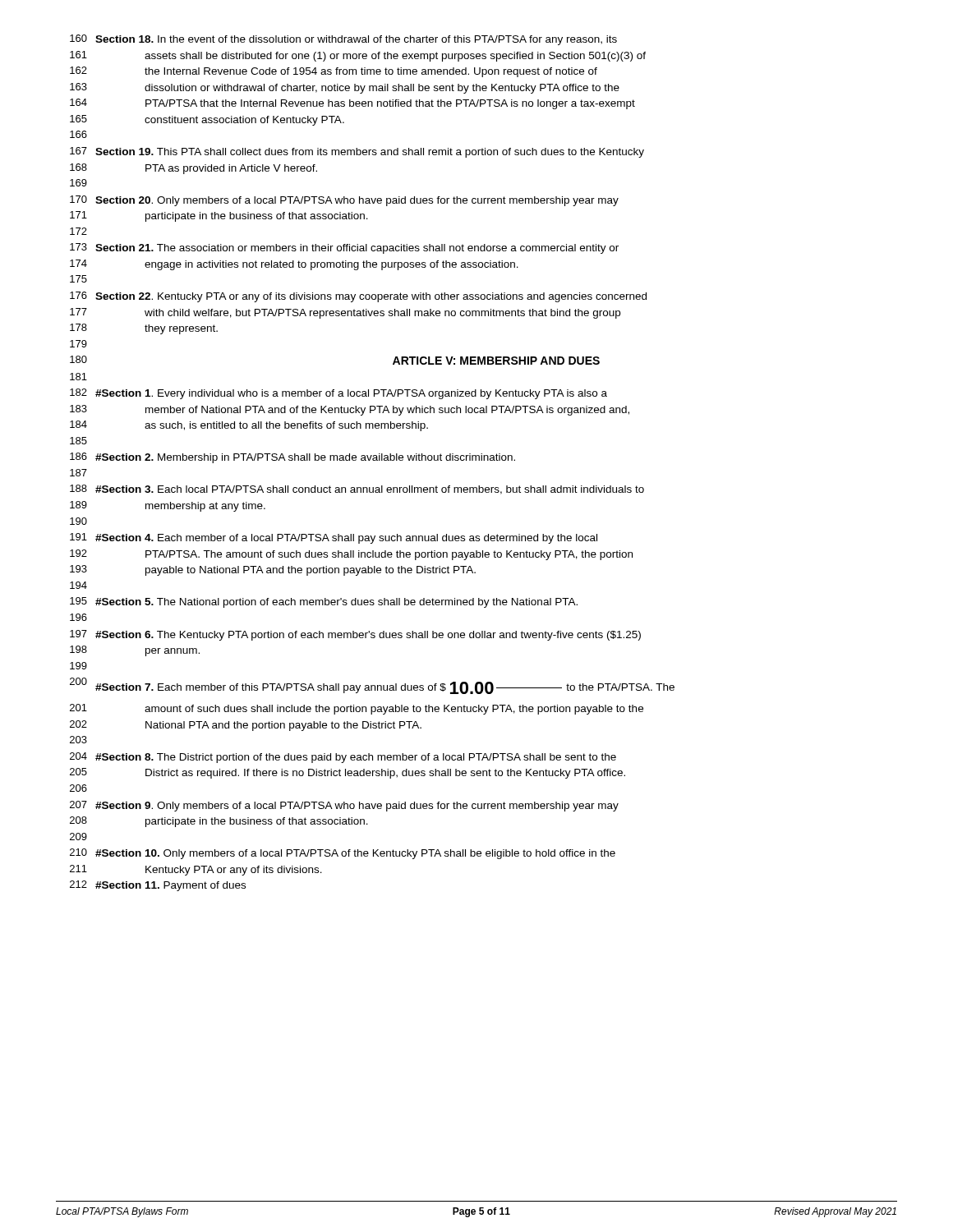Point to the block beginning "160 Section 18."
The width and height of the screenshot is (953, 1232).
(x=476, y=79)
